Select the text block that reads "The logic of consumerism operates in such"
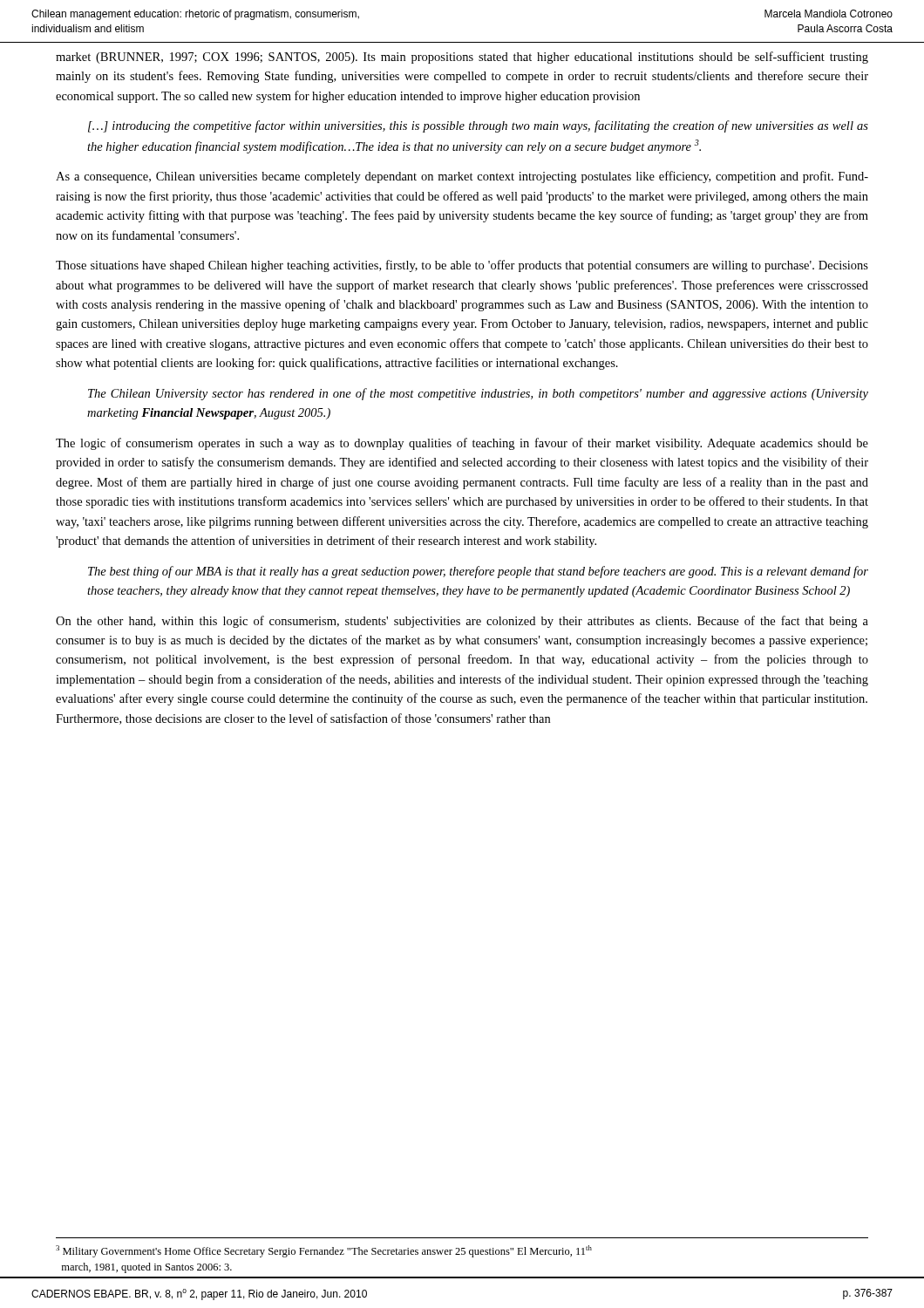 point(462,492)
